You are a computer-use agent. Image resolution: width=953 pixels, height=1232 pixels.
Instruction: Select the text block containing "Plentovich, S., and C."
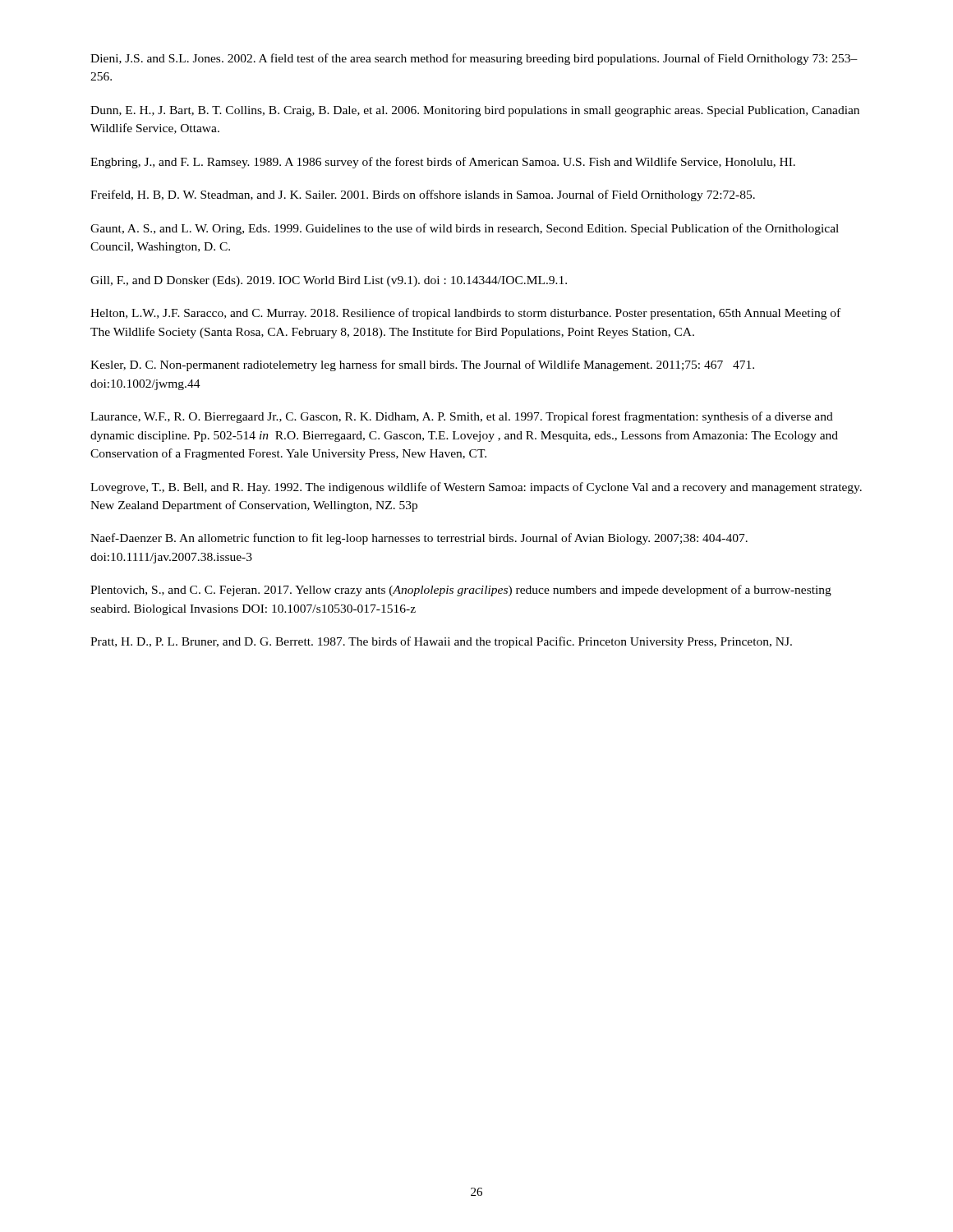pos(461,599)
